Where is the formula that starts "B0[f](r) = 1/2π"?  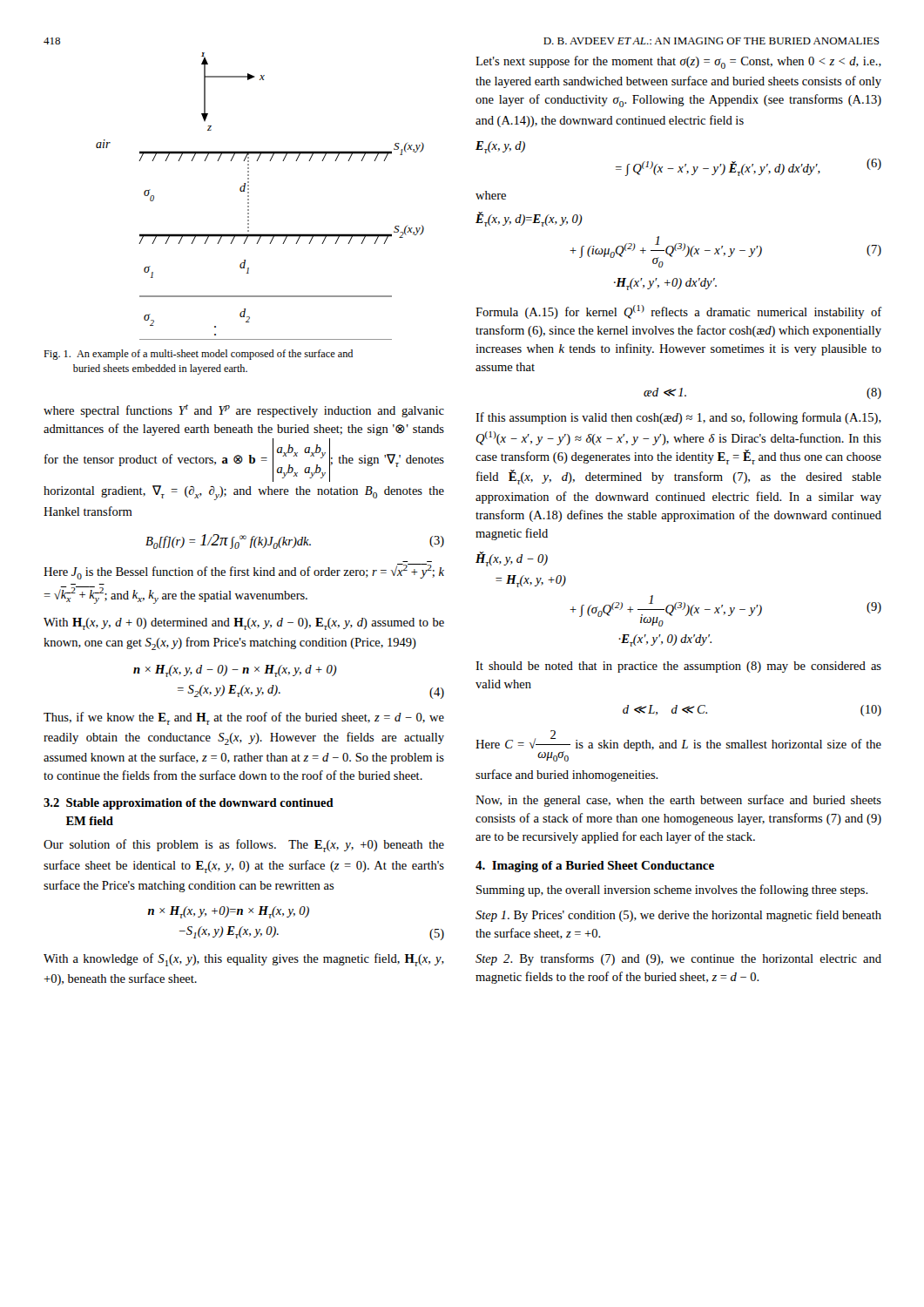click(244, 541)
